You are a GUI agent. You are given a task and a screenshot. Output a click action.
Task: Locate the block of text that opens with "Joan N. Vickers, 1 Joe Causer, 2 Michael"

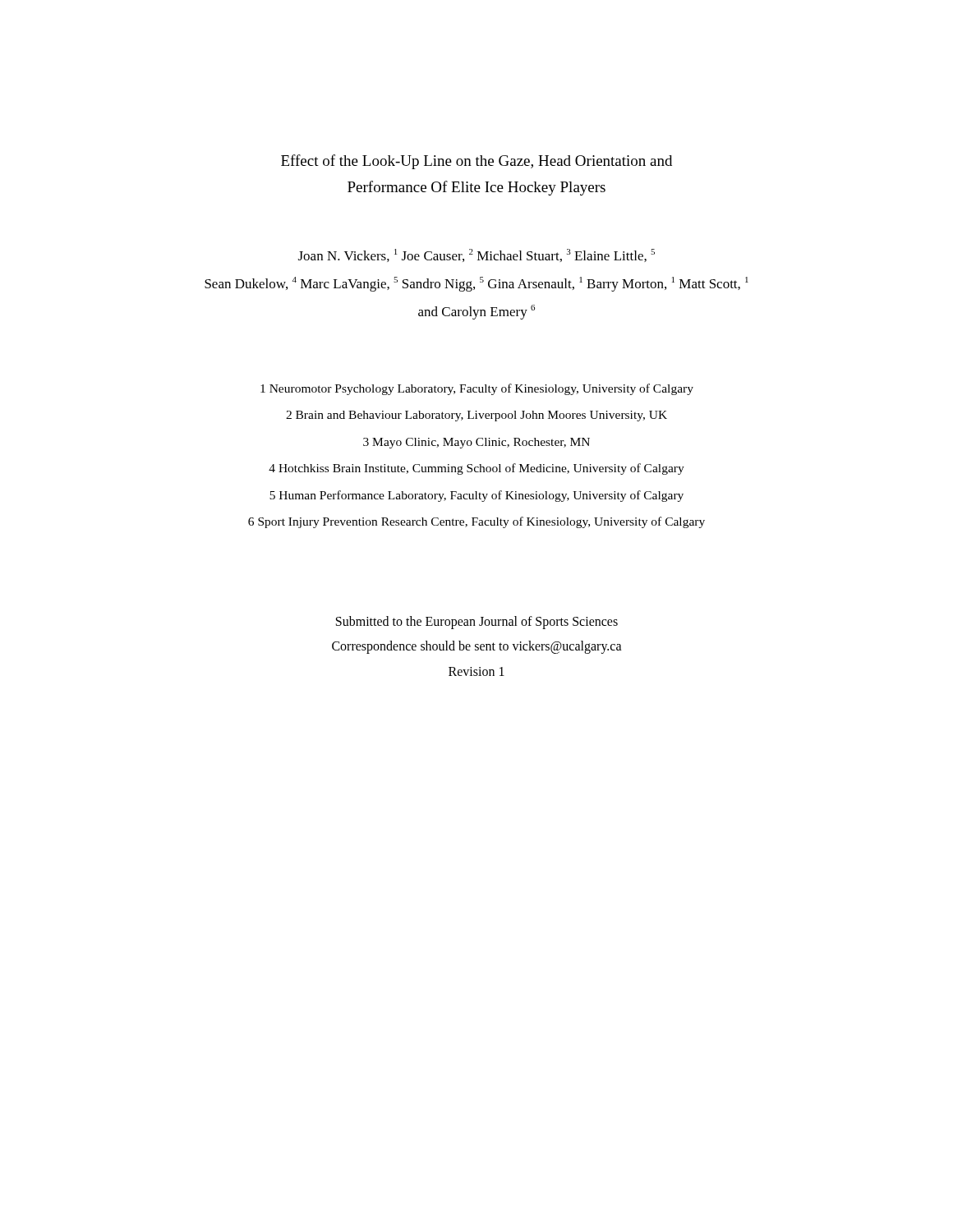476,283
